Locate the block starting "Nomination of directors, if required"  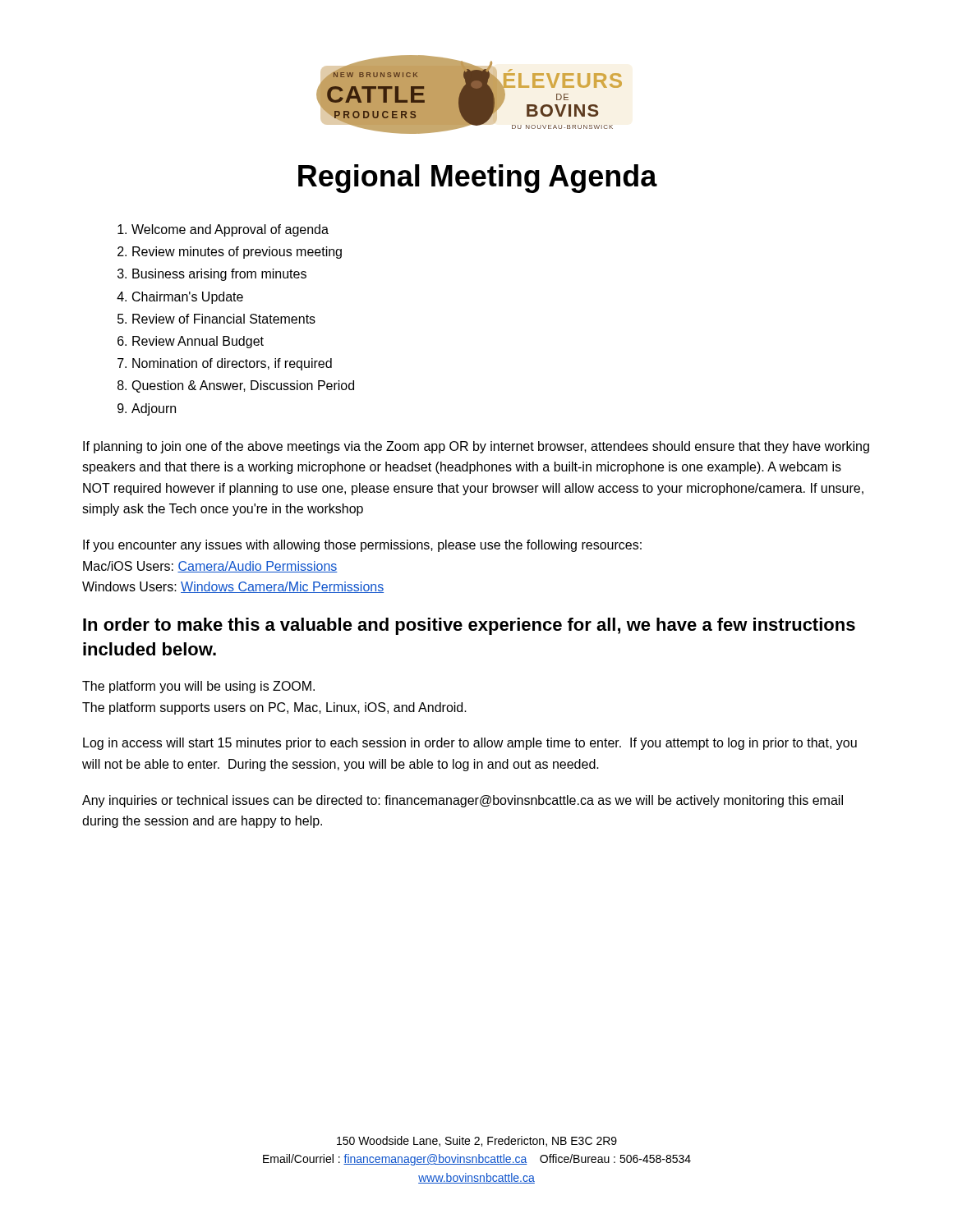(232, 364)
